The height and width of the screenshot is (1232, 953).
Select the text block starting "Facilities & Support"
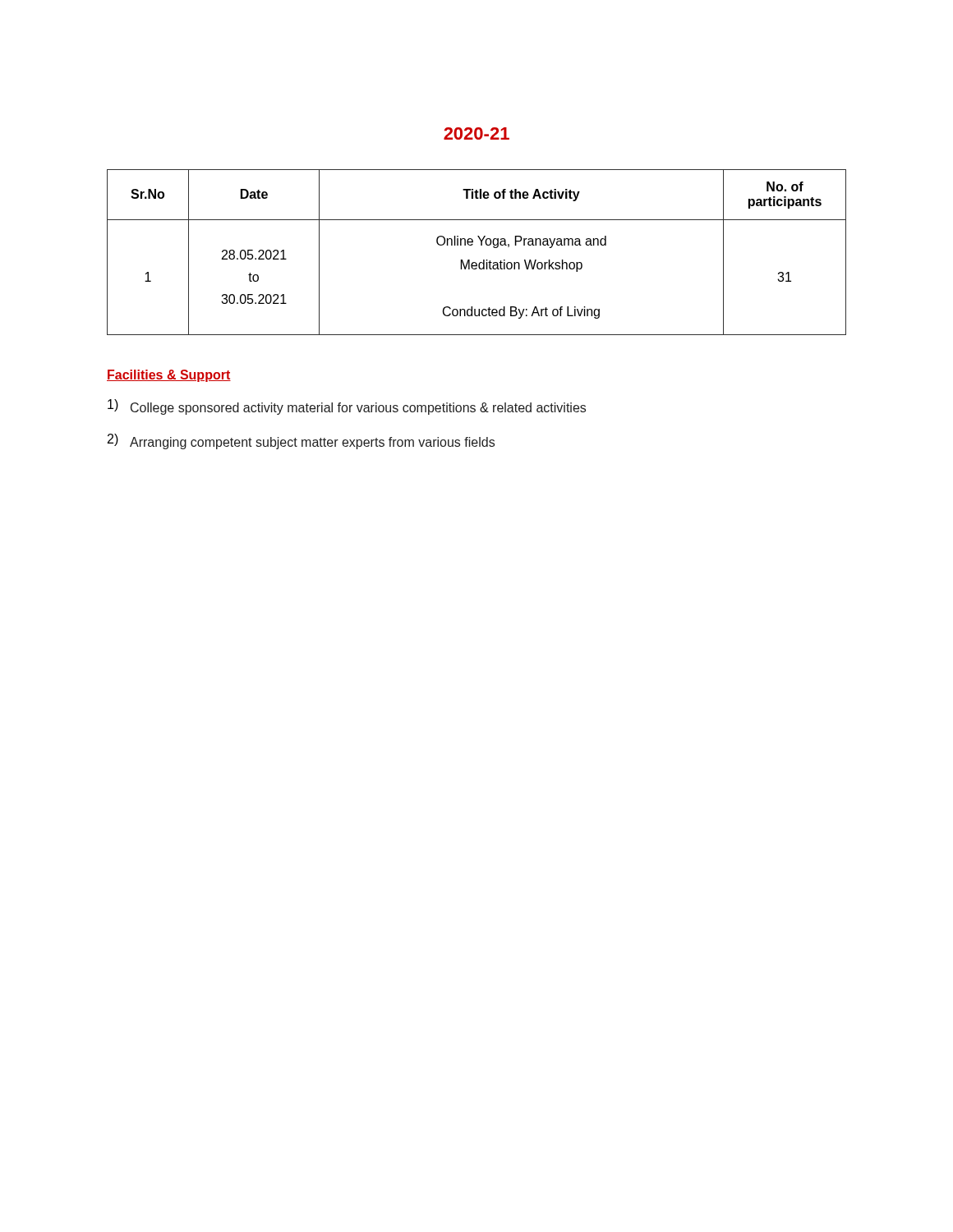(x=169, y=375)
